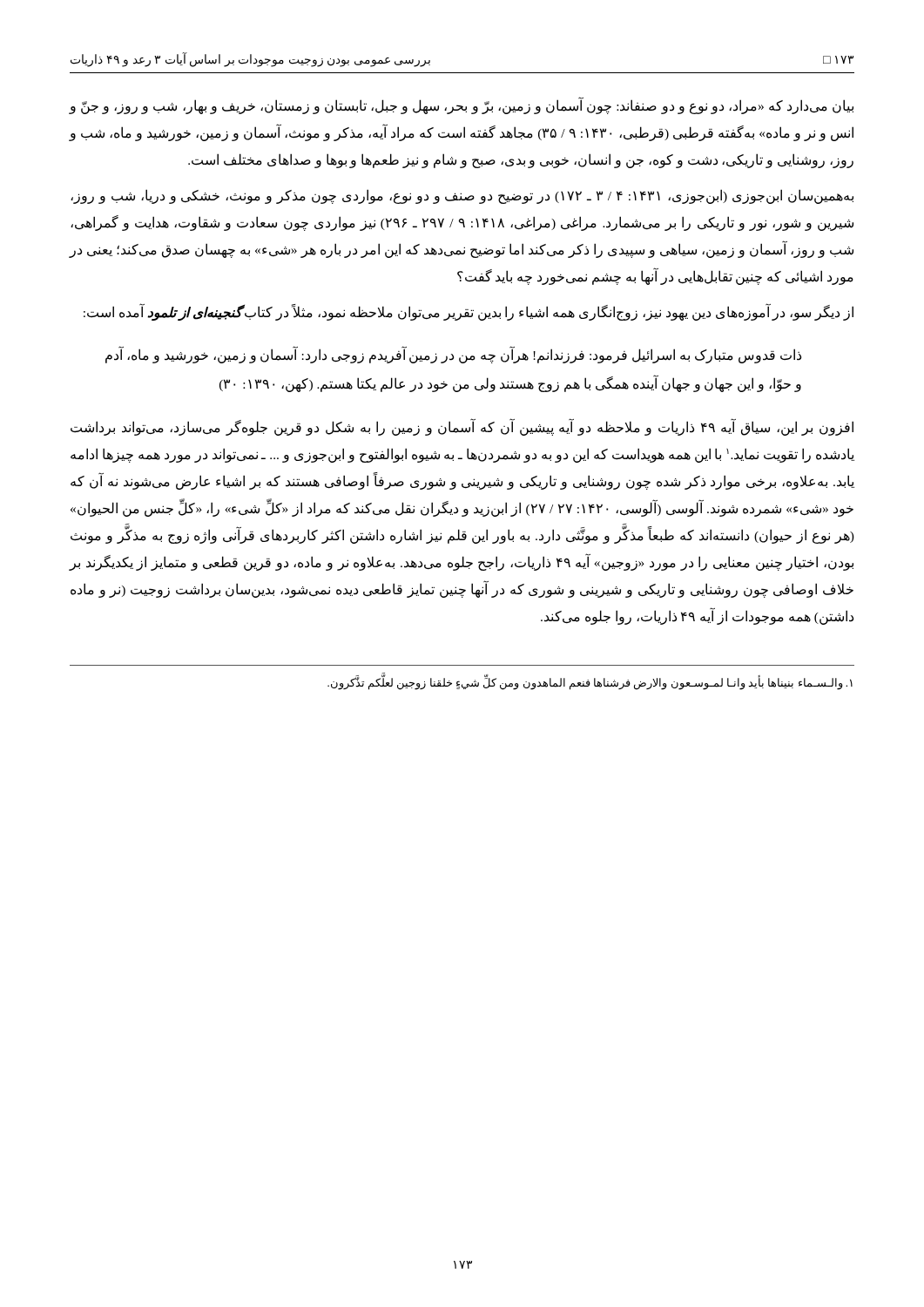Select the footnote that reads "والـسـماء بنيناها بأيد"
924x1307 pixels.
591,683
